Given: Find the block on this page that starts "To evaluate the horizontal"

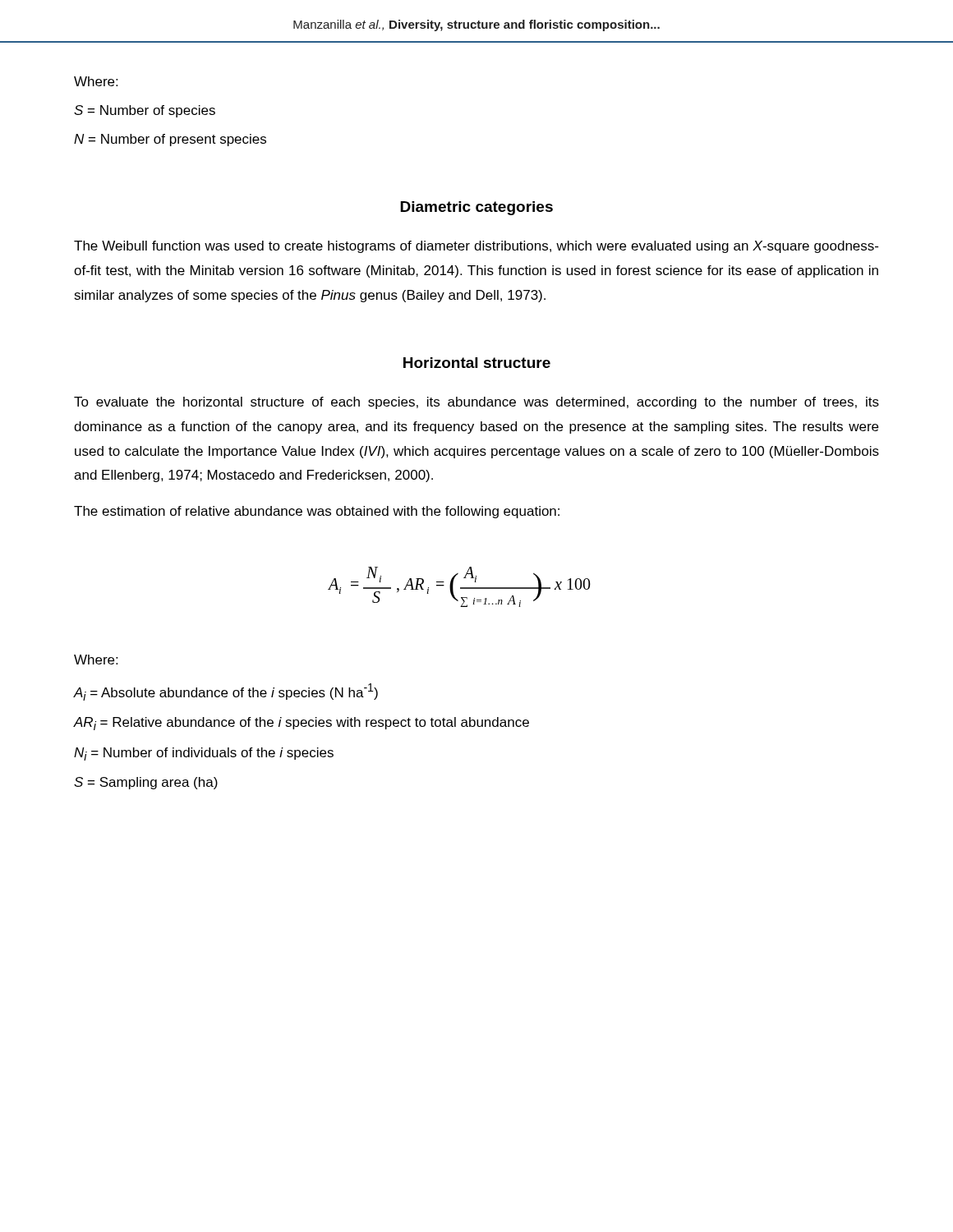Looking at the screenshot, I should 476,439.
